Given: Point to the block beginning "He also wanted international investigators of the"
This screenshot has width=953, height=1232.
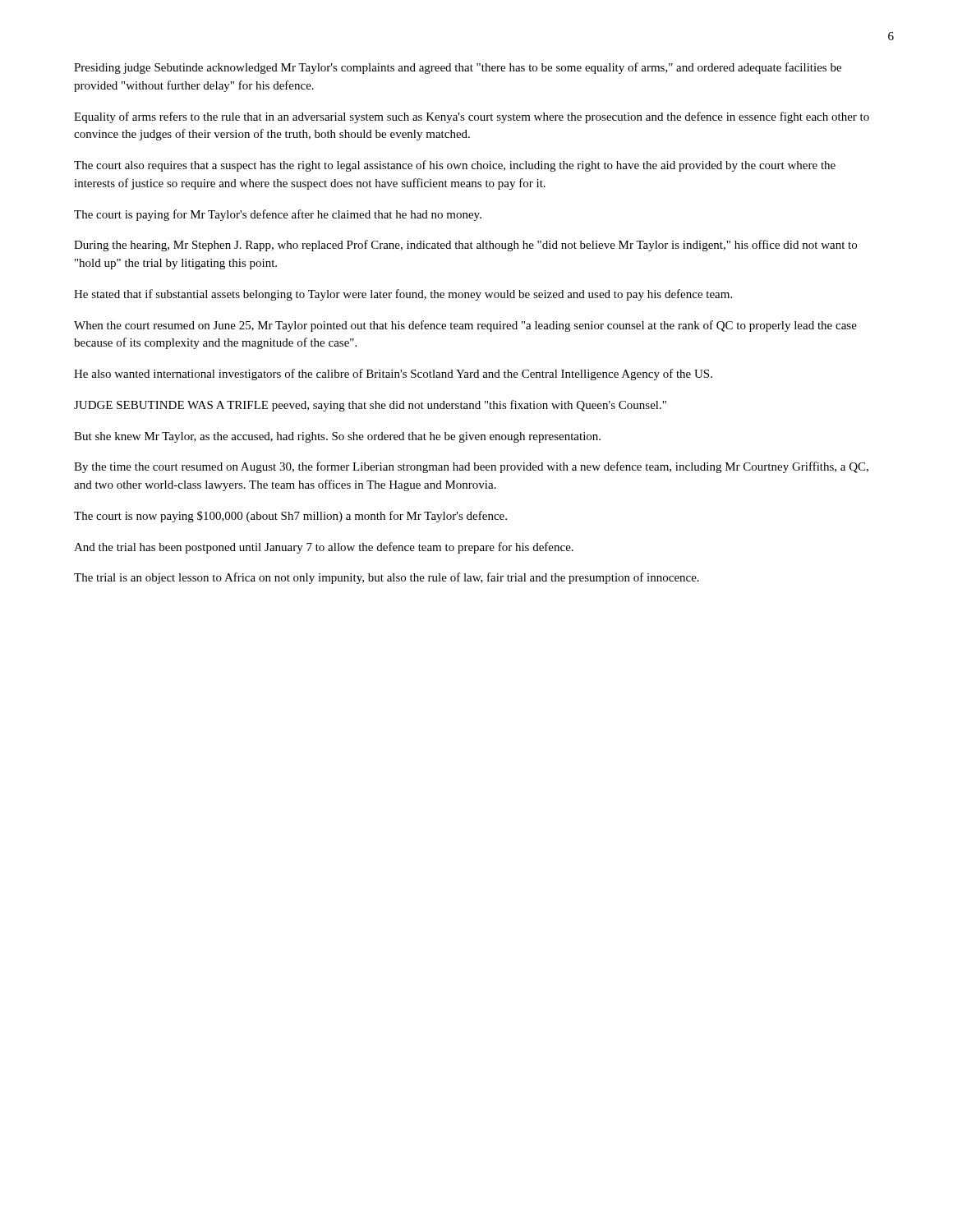Looking at the screenshot, I should (393, 374).
